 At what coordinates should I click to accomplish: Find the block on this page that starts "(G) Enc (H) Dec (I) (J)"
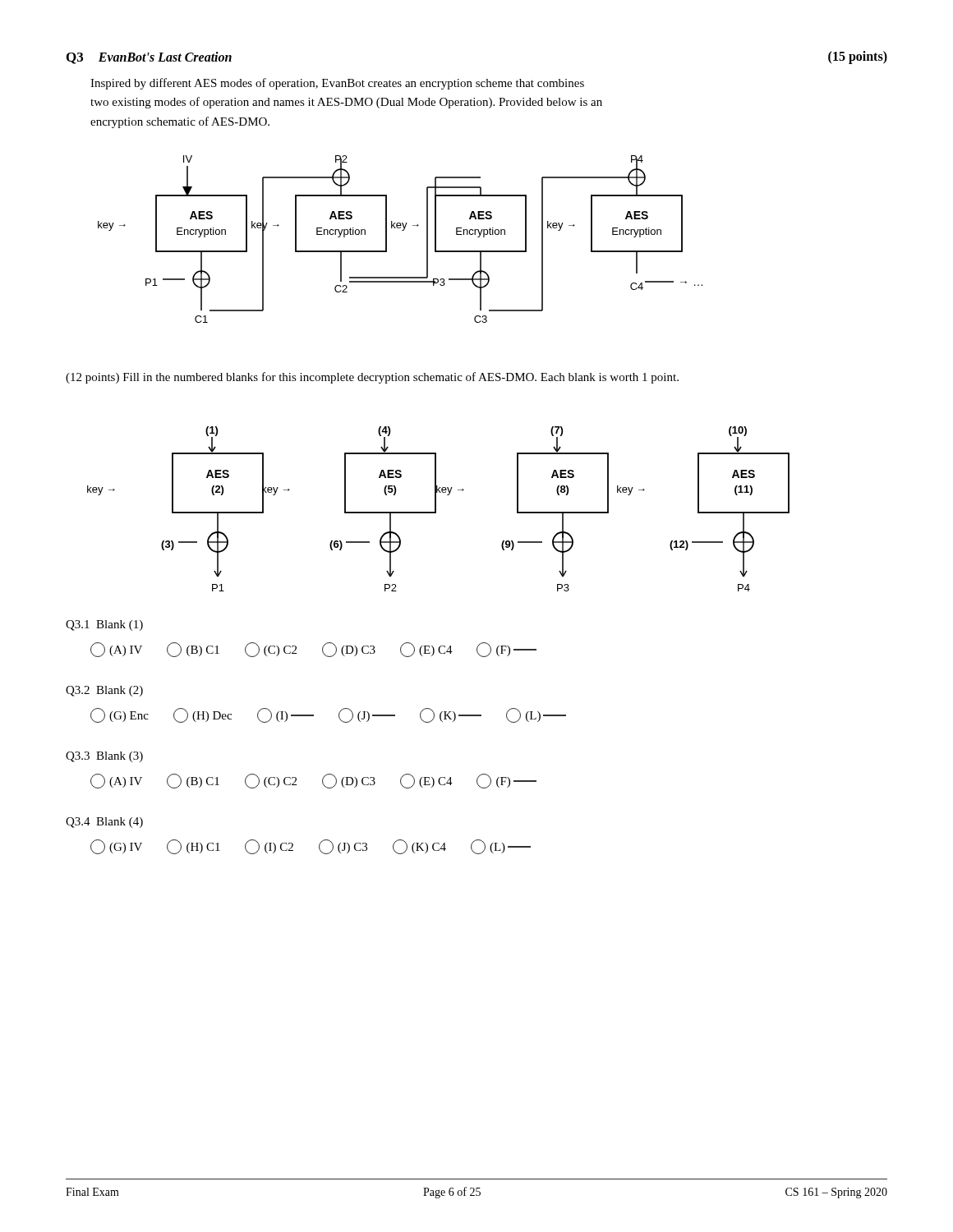point(328,715)
